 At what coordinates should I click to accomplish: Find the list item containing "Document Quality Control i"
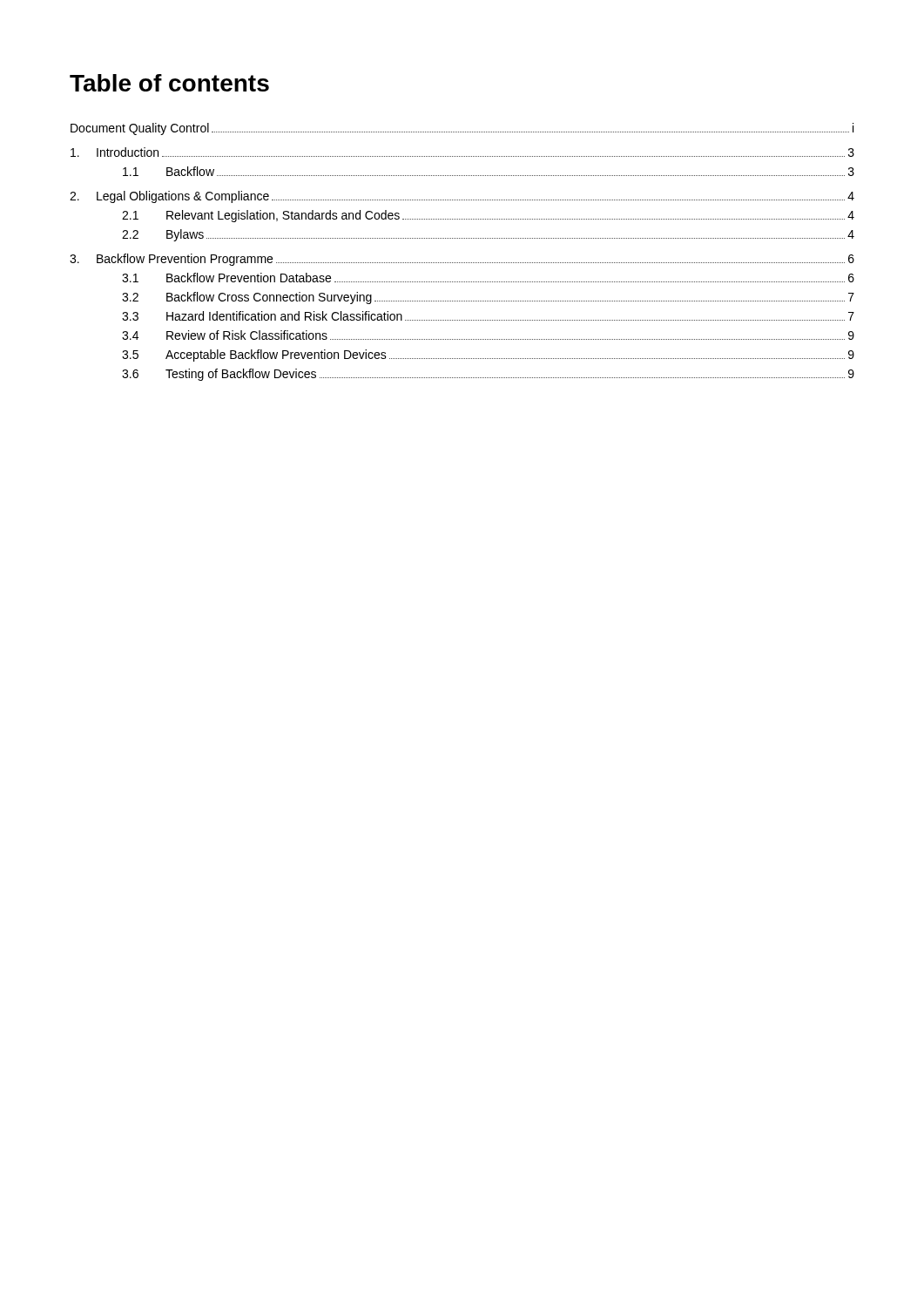462,128
